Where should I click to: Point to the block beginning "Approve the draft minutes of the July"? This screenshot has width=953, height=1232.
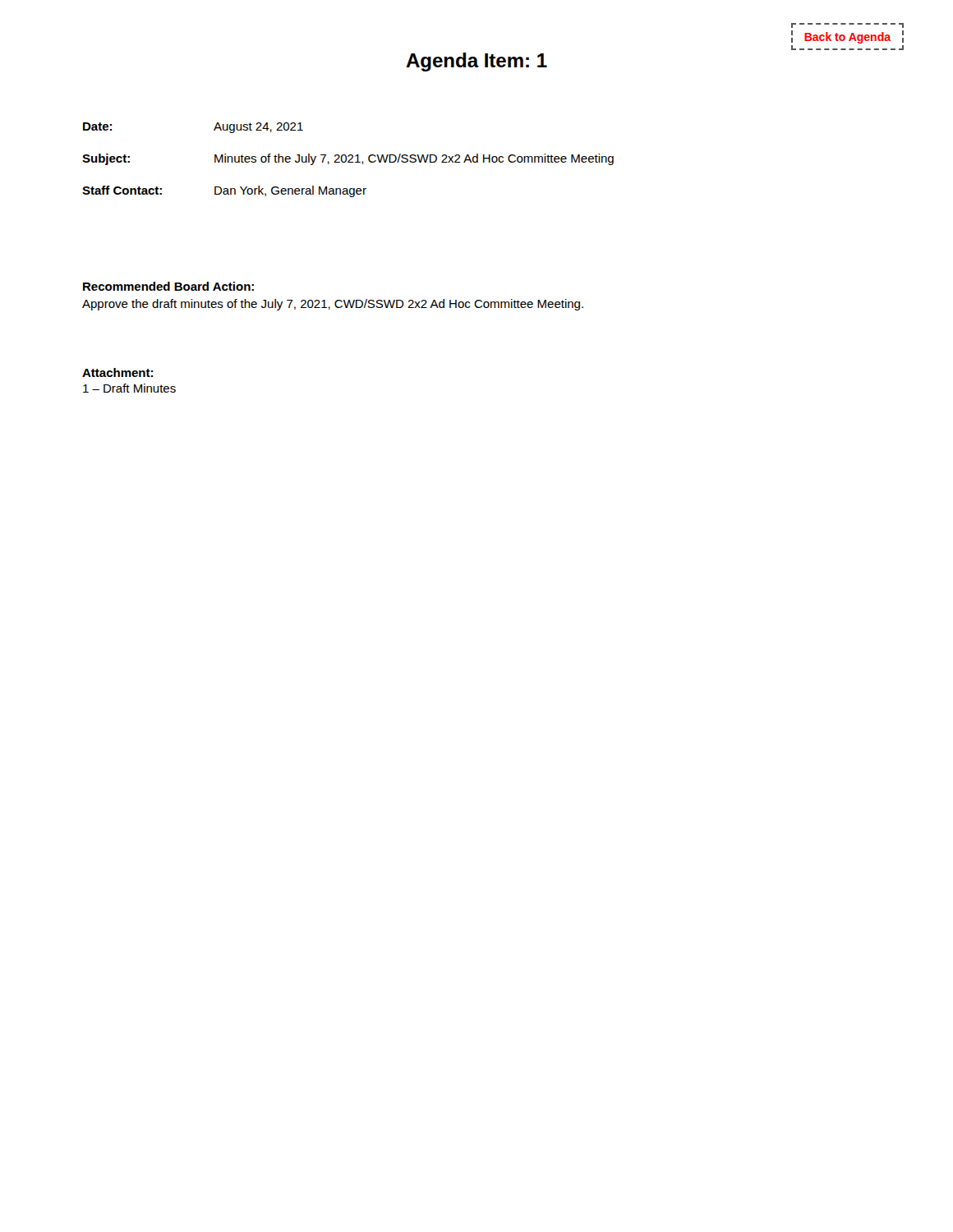[333, 304]
